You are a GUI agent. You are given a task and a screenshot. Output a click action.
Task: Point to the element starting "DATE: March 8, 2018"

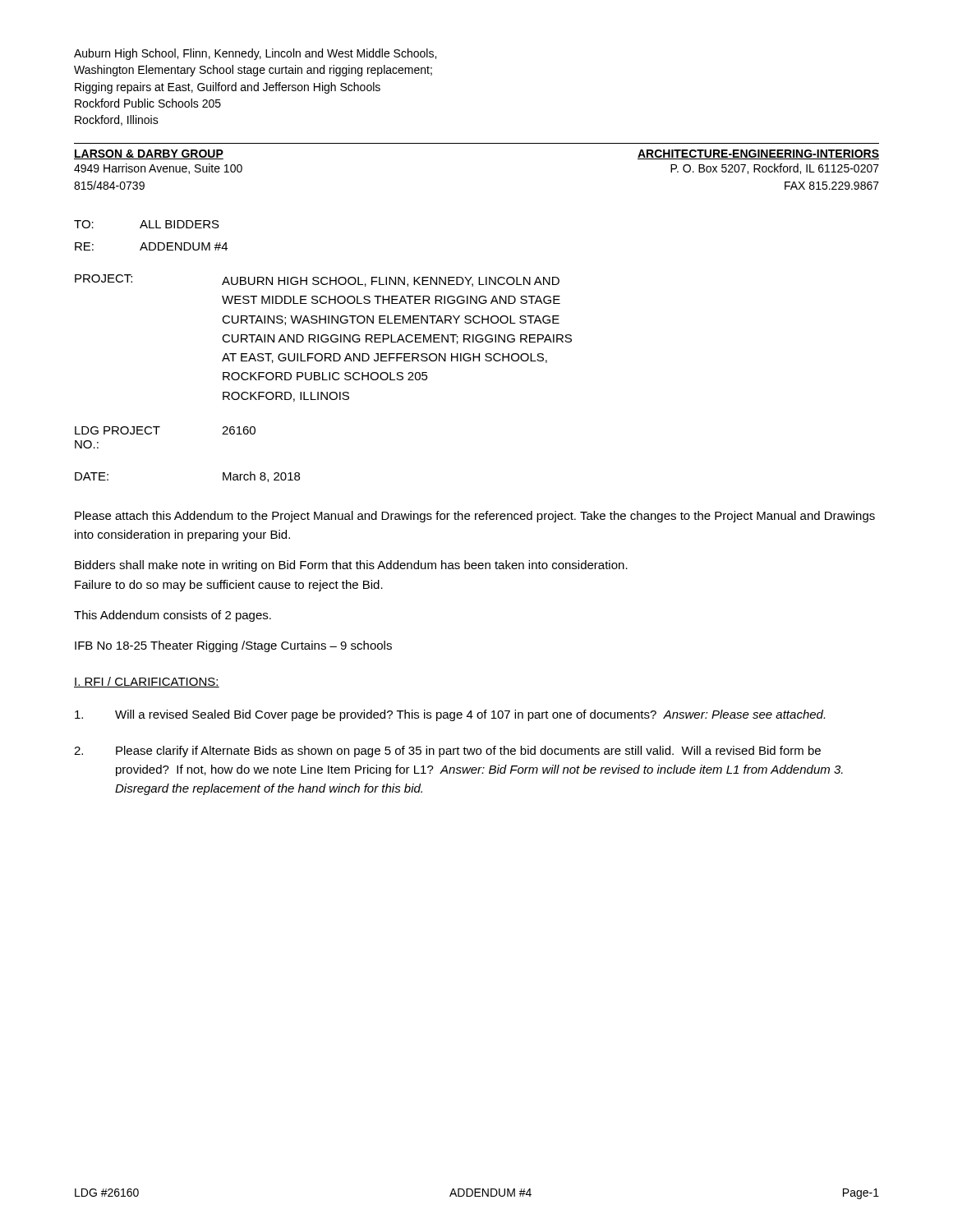[90, 478]
